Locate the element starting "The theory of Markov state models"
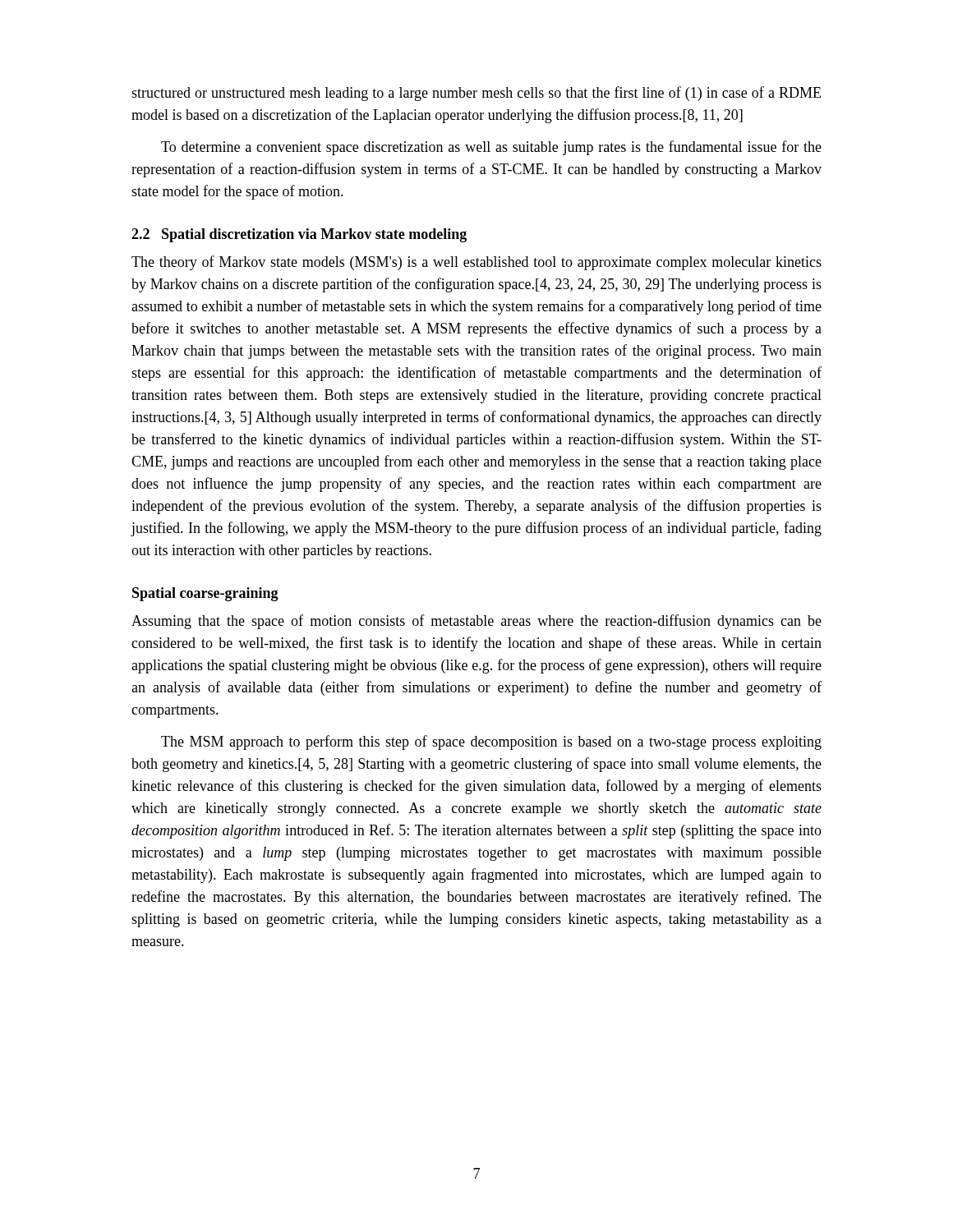This screenshot has width=953, height=1232. (476, 407)
